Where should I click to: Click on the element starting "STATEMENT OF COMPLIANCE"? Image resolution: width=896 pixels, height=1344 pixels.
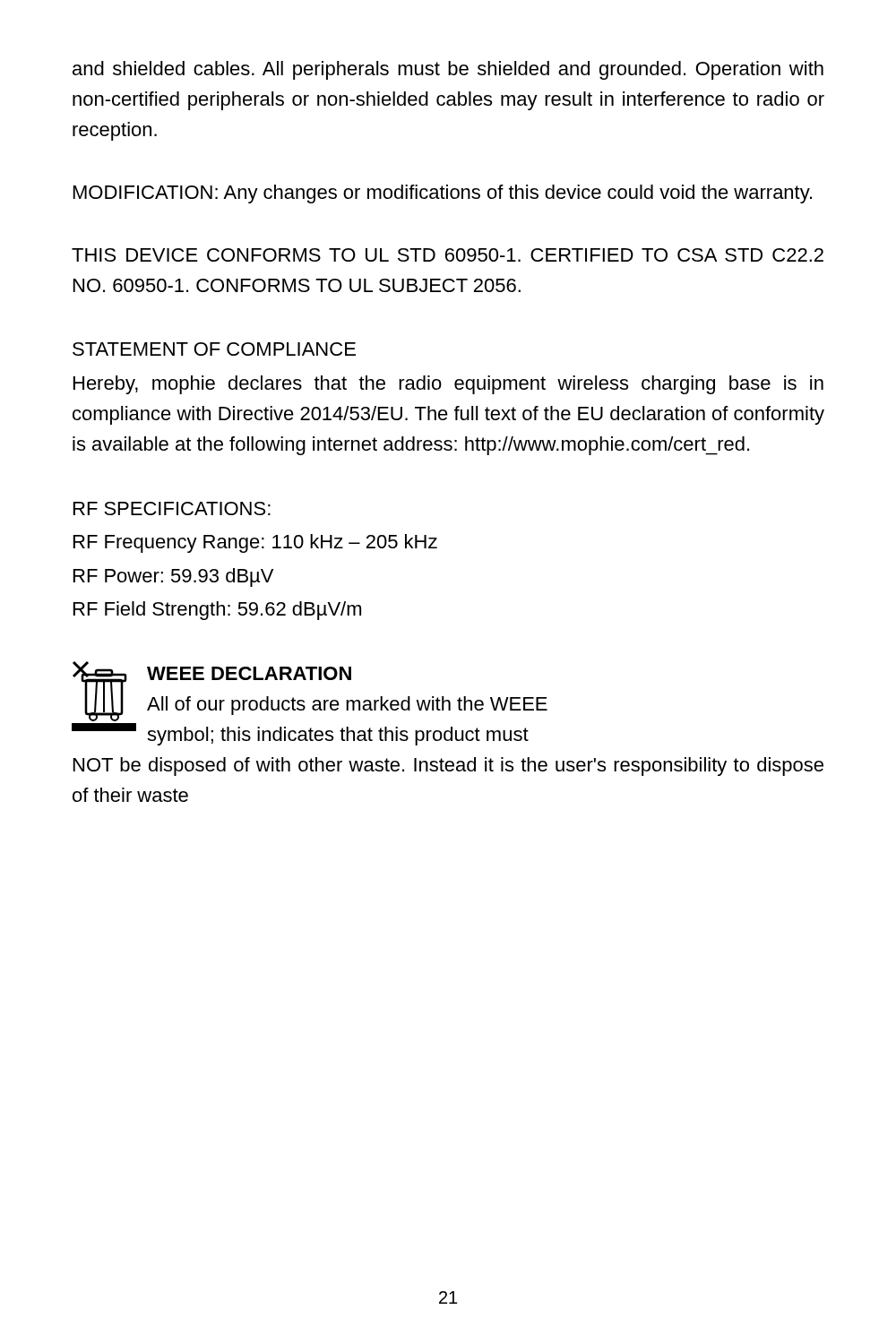[214, 349]
